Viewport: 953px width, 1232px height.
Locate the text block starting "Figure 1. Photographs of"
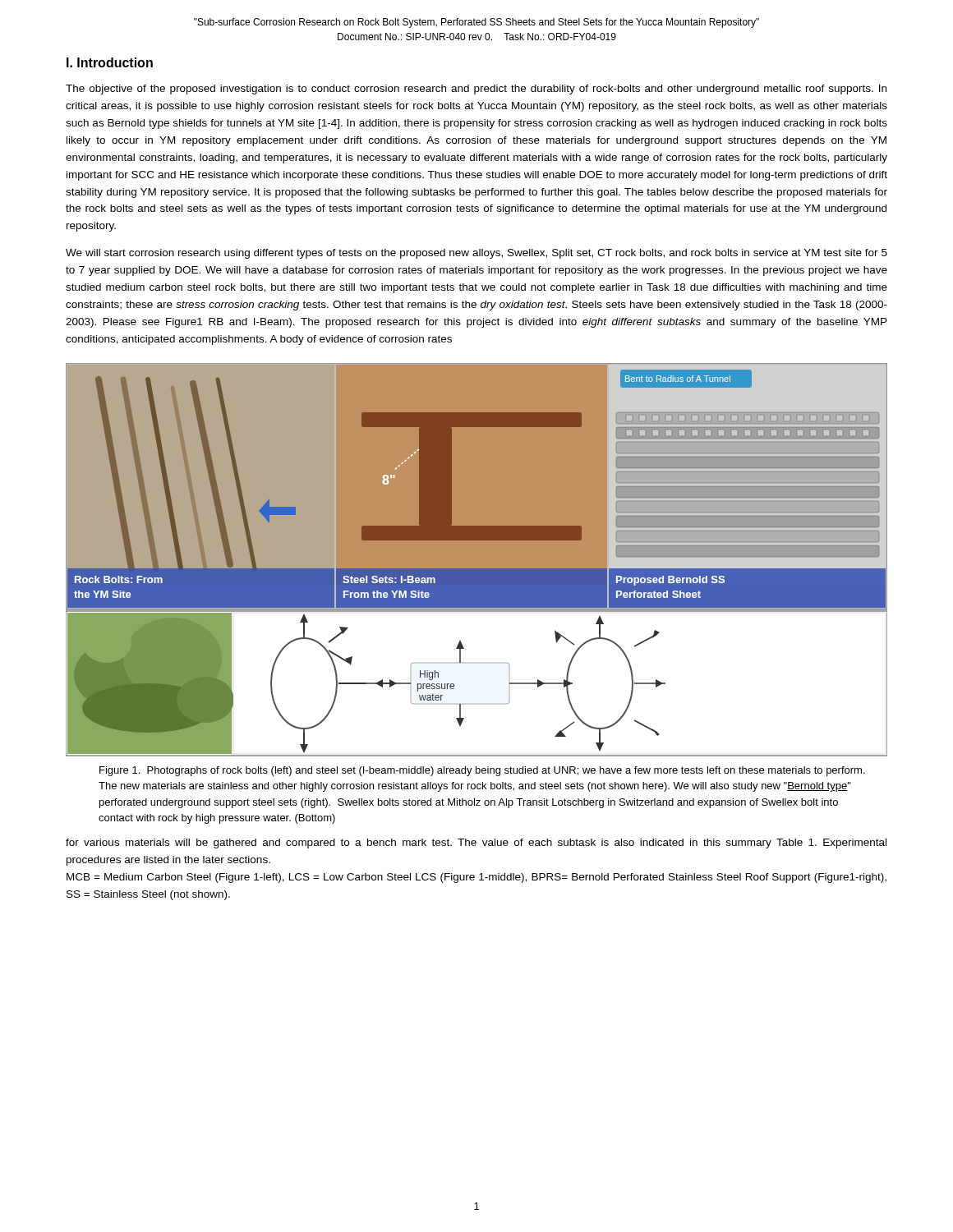[482, 794]
